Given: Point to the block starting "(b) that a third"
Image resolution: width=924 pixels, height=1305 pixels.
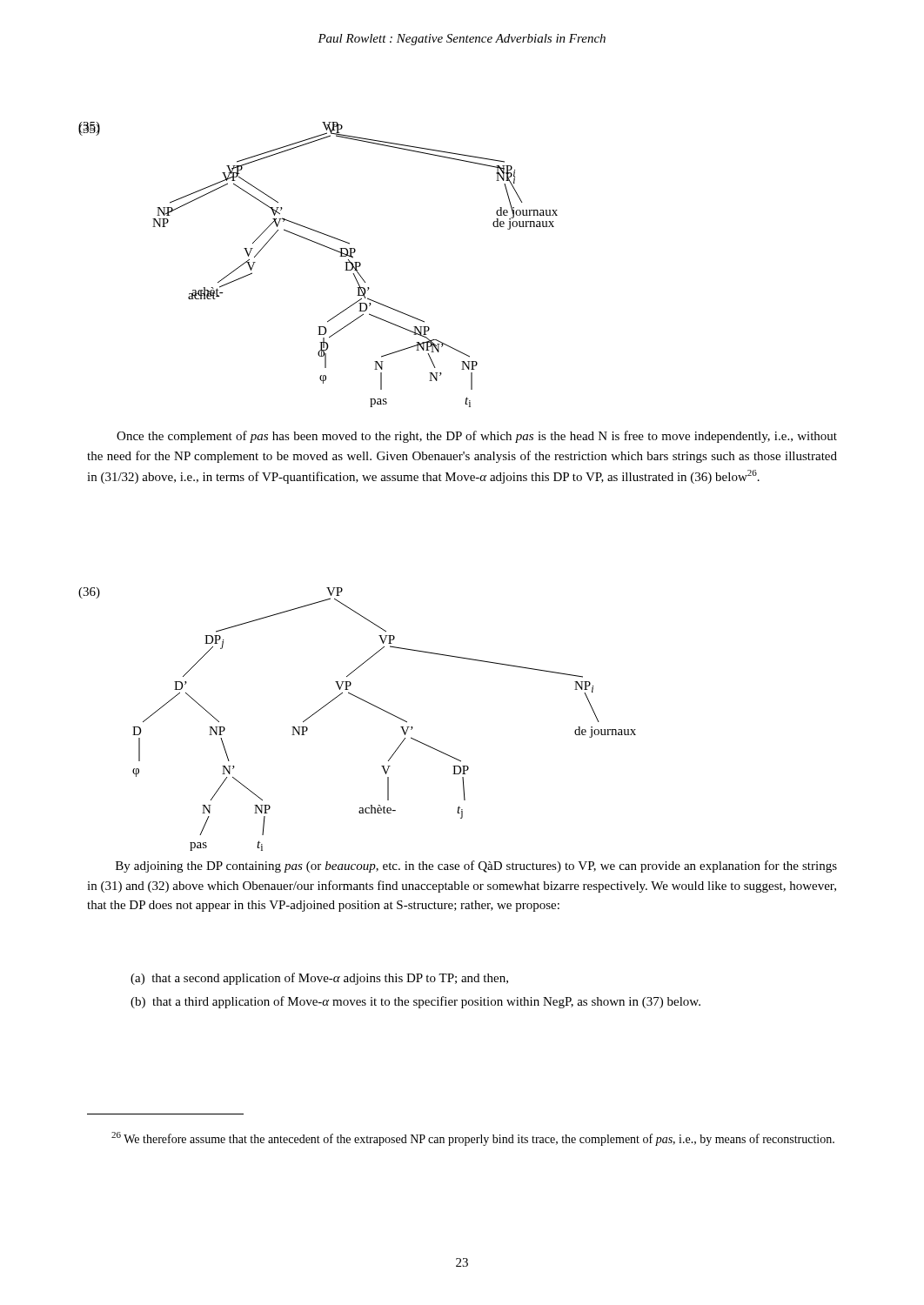Looking at the screenshot, I should [x=416, y=1001].
